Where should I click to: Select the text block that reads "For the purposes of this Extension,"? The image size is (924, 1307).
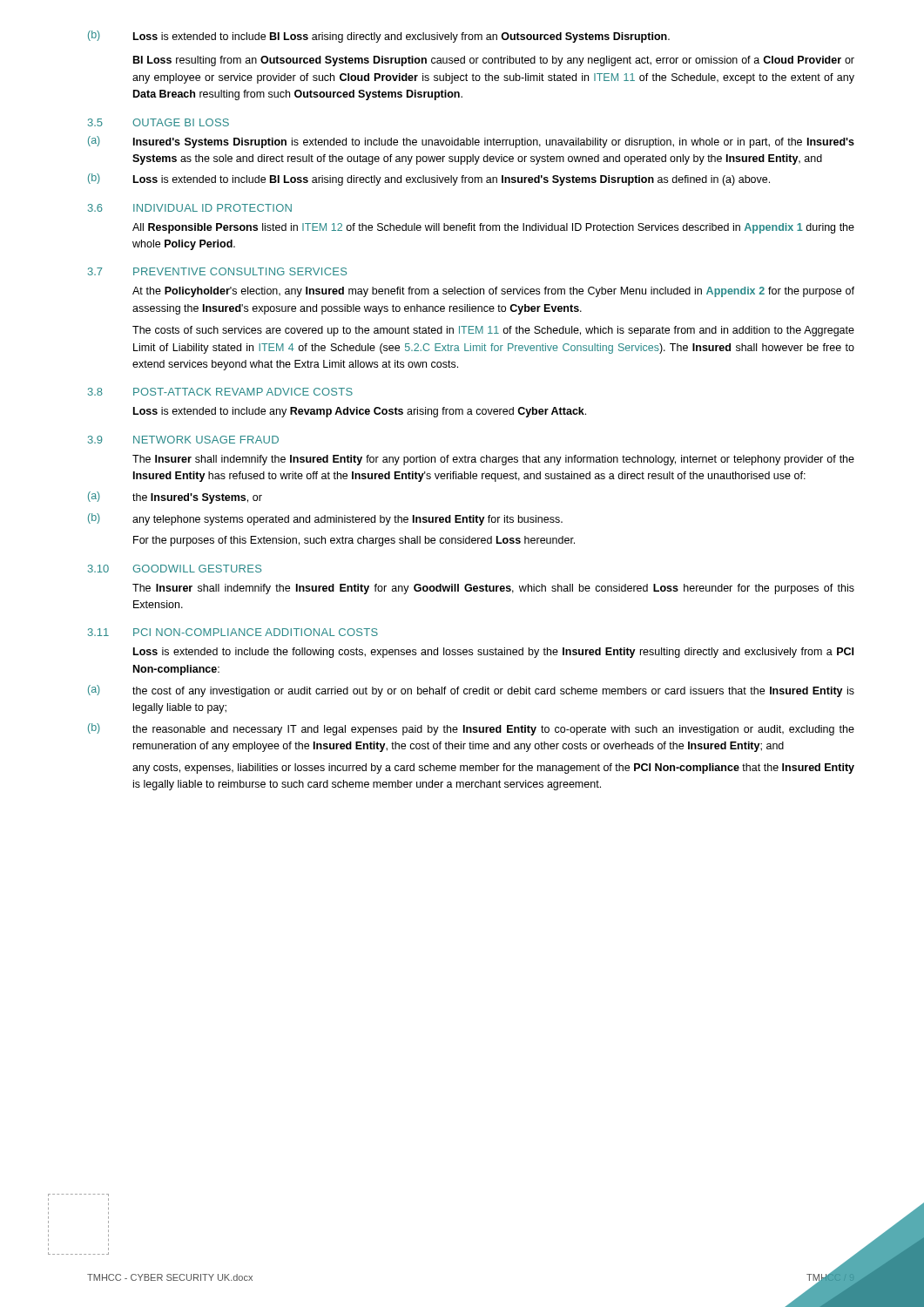354,540
